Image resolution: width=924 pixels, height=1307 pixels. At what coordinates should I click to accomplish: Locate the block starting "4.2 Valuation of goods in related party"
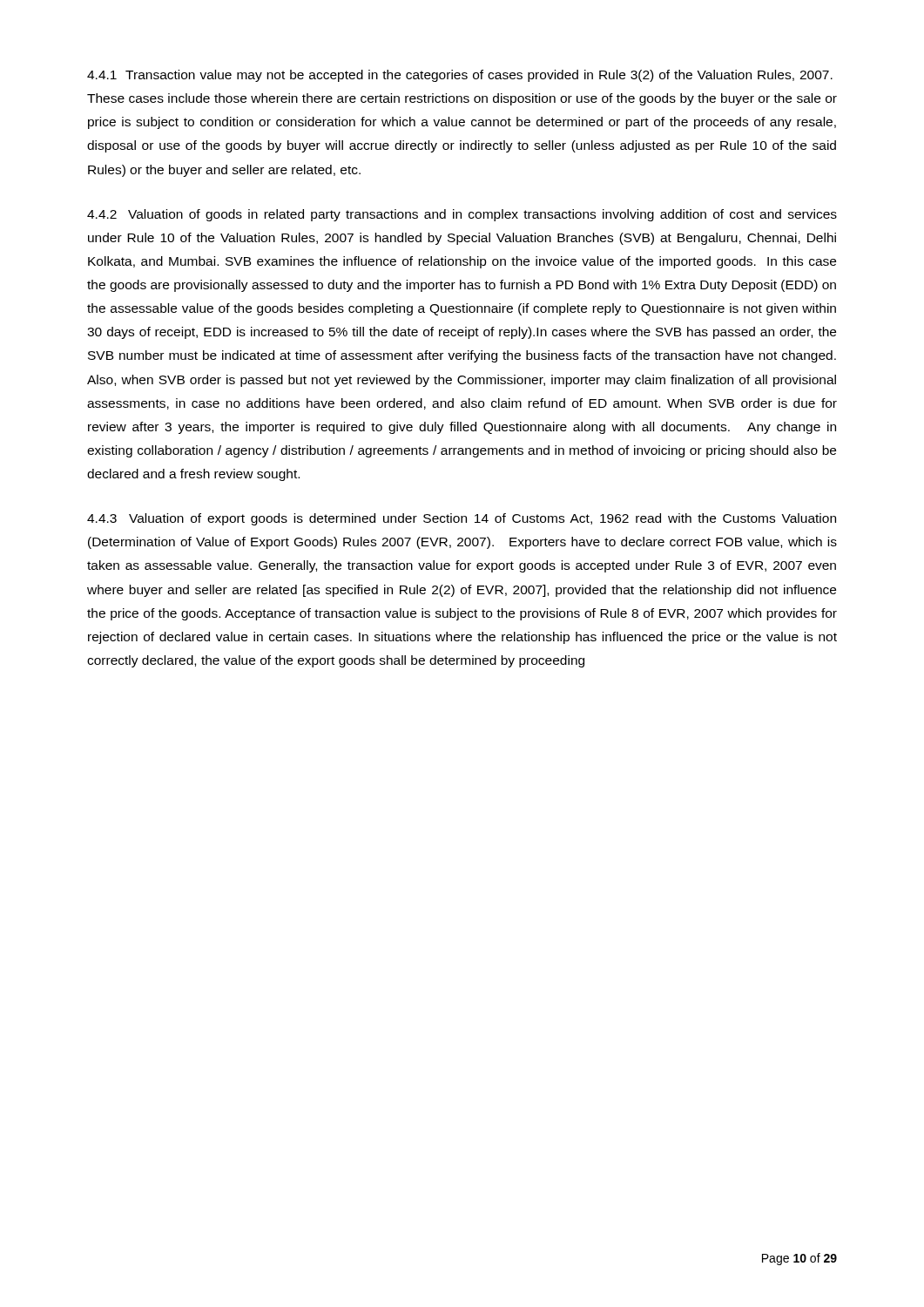tap(462, 344)
